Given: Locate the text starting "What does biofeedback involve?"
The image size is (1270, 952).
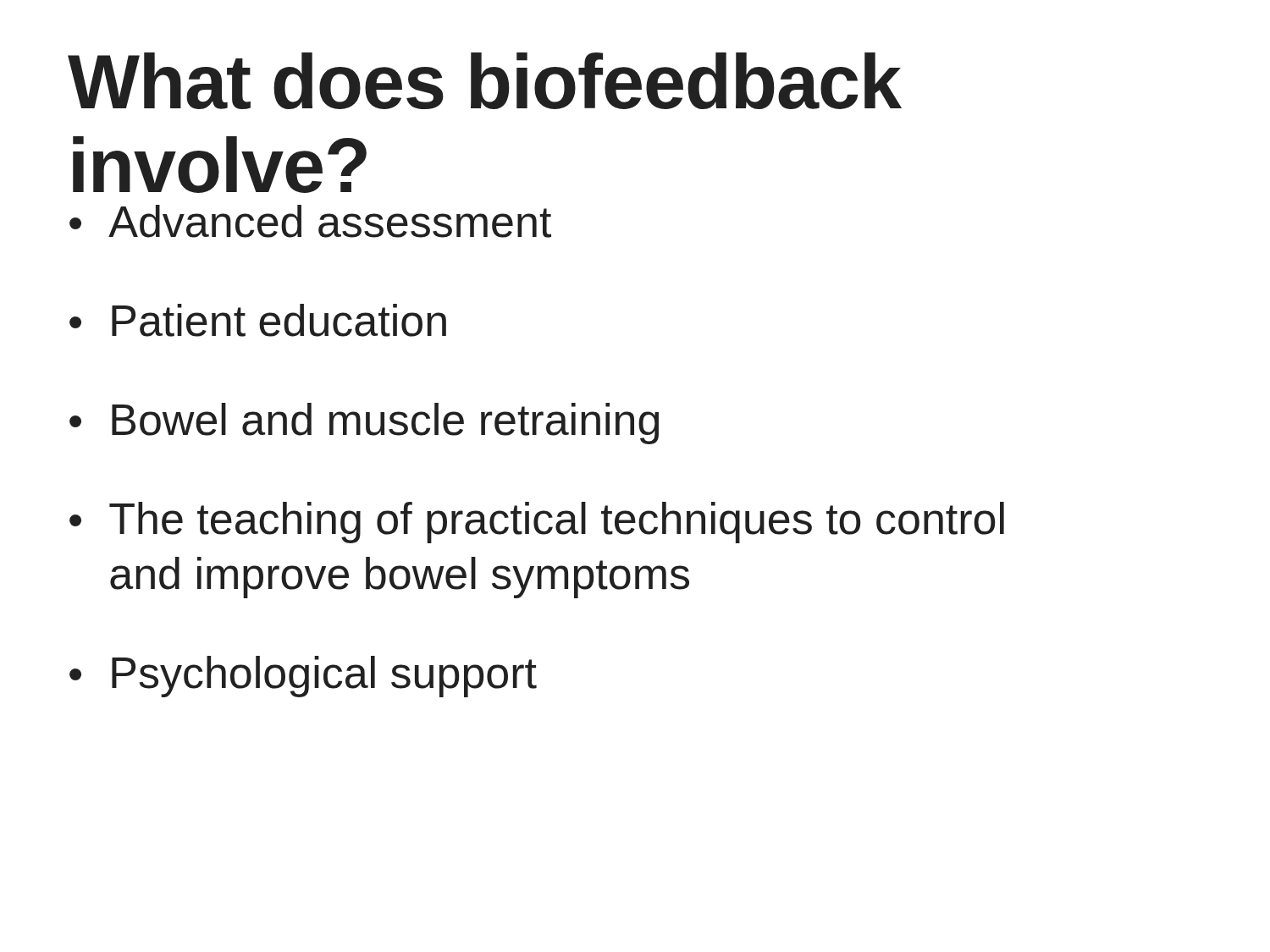Looking at the screenshot, I should [x=484, y=124].
